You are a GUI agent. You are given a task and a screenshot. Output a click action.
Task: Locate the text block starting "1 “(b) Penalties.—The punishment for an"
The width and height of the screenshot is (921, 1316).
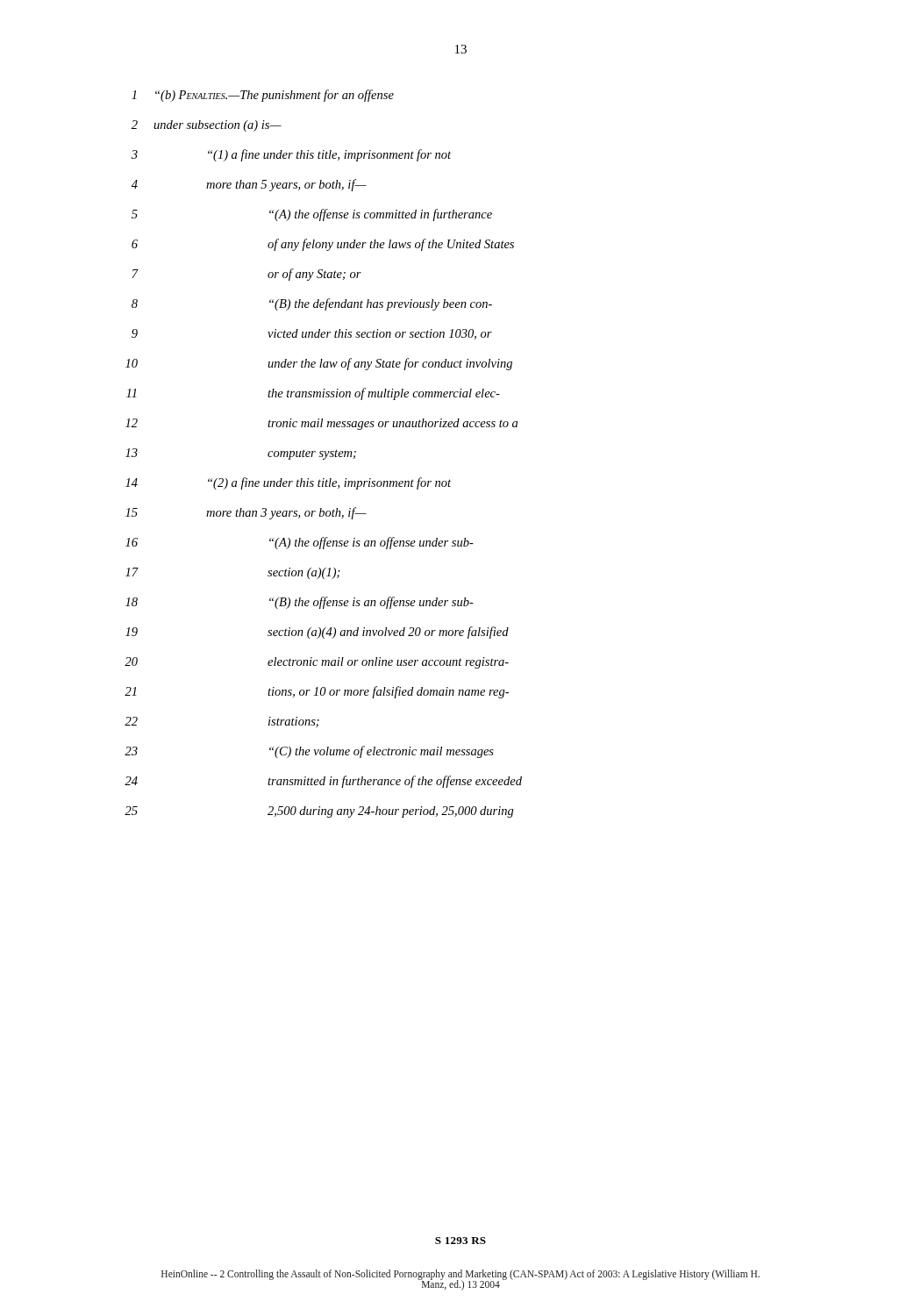[x=247, y=95]
